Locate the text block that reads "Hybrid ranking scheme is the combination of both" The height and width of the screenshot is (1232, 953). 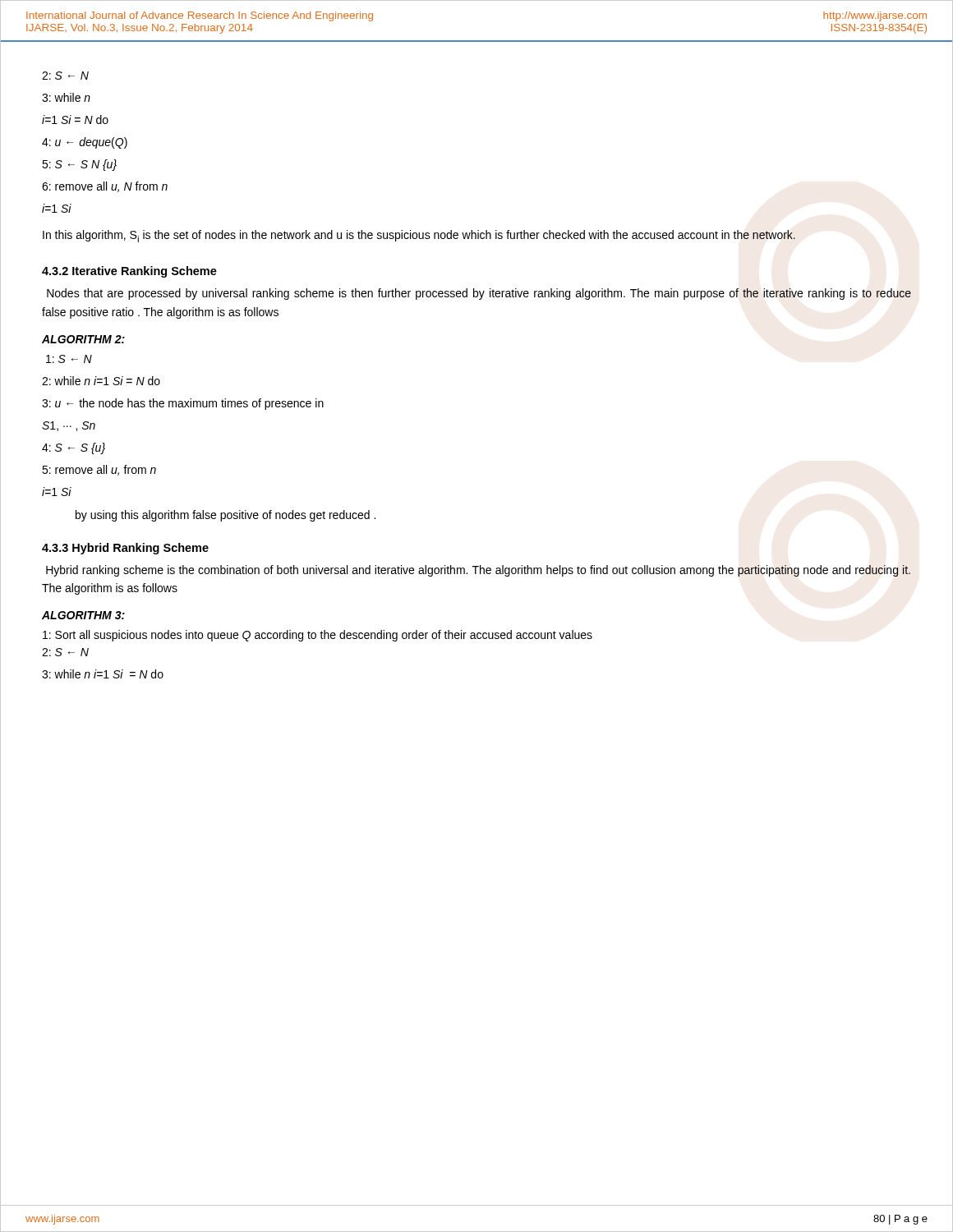(x=476, y=579)
